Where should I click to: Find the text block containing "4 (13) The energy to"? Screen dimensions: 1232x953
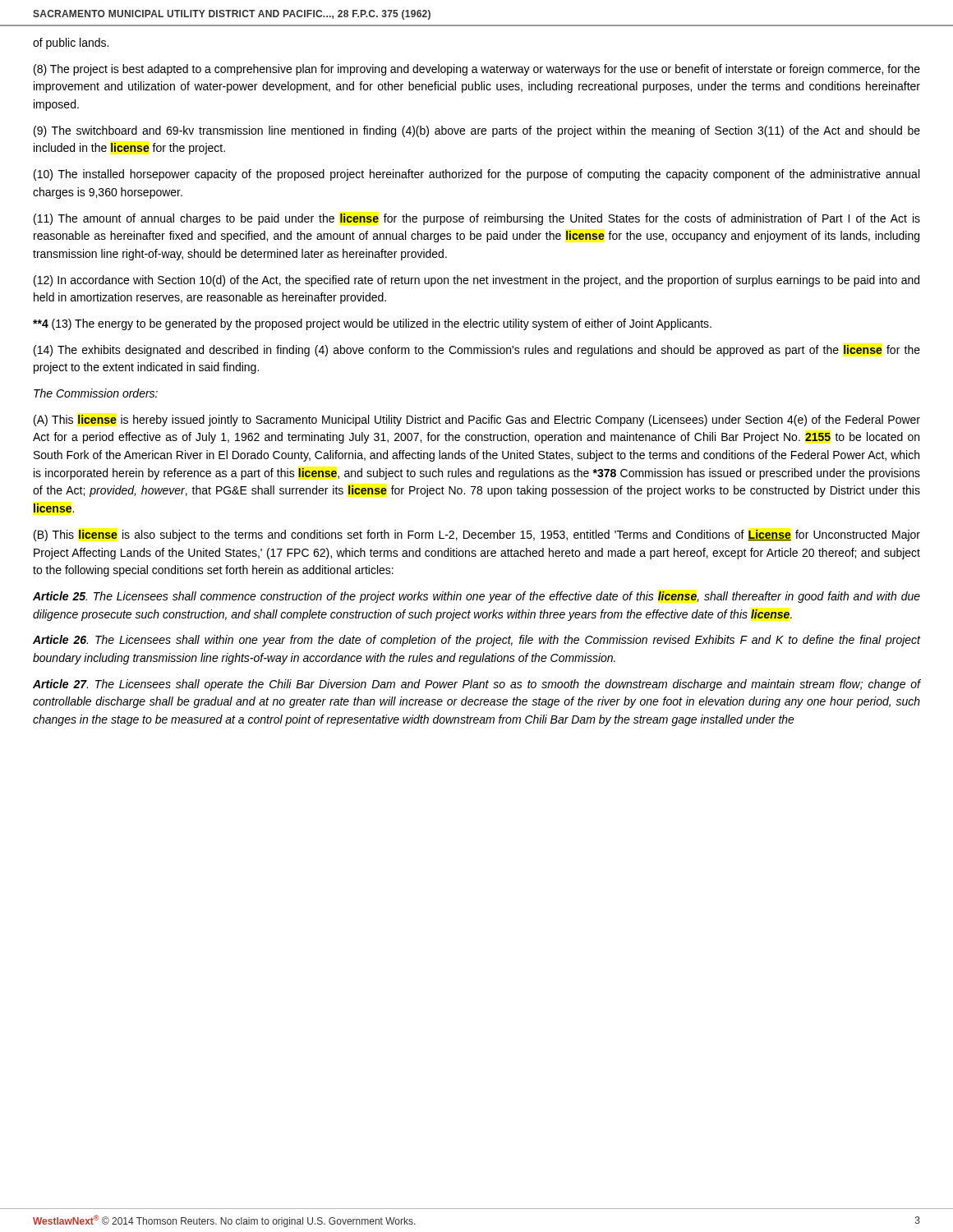(476, 324)
